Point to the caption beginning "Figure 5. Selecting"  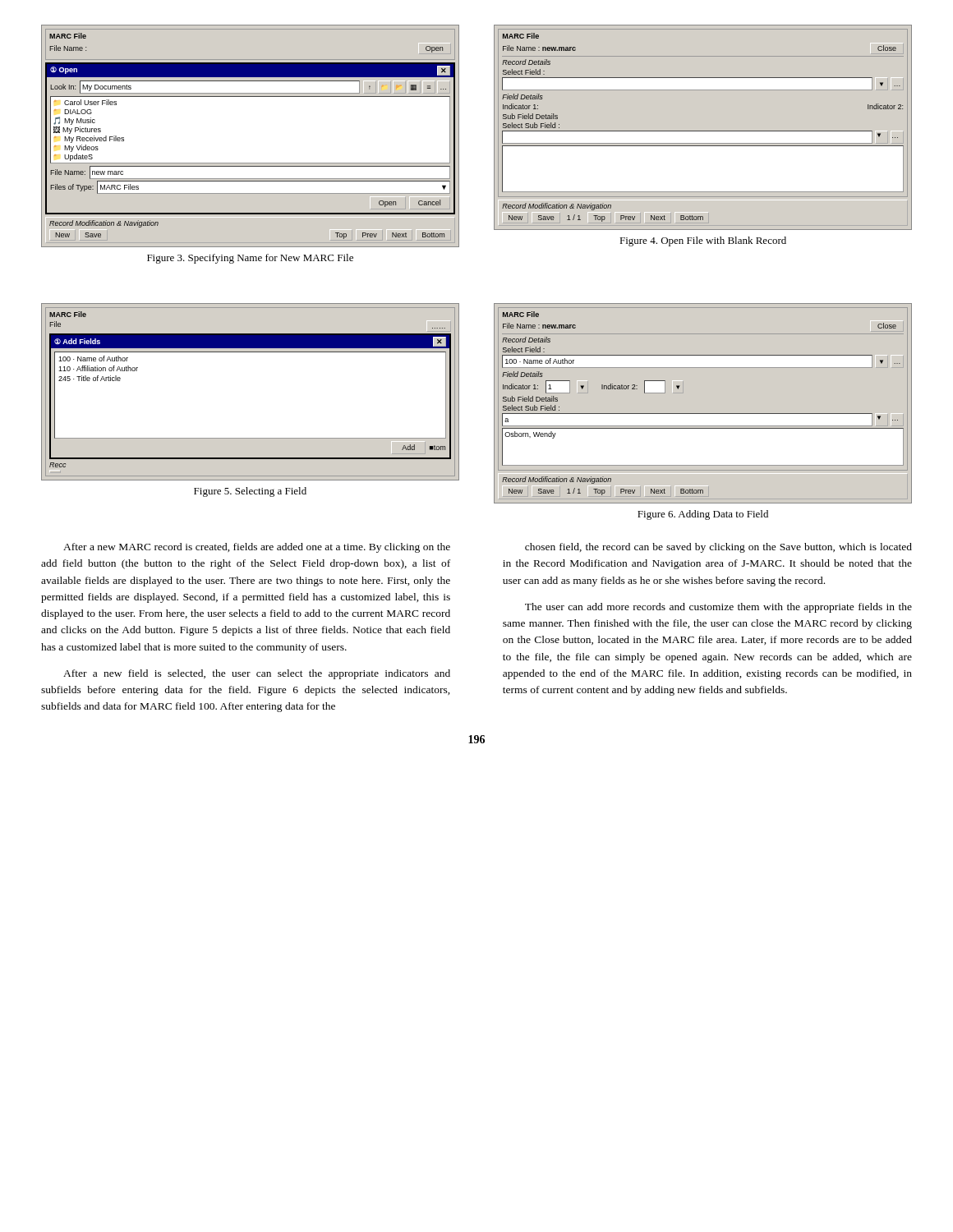(x=250, y=491)
